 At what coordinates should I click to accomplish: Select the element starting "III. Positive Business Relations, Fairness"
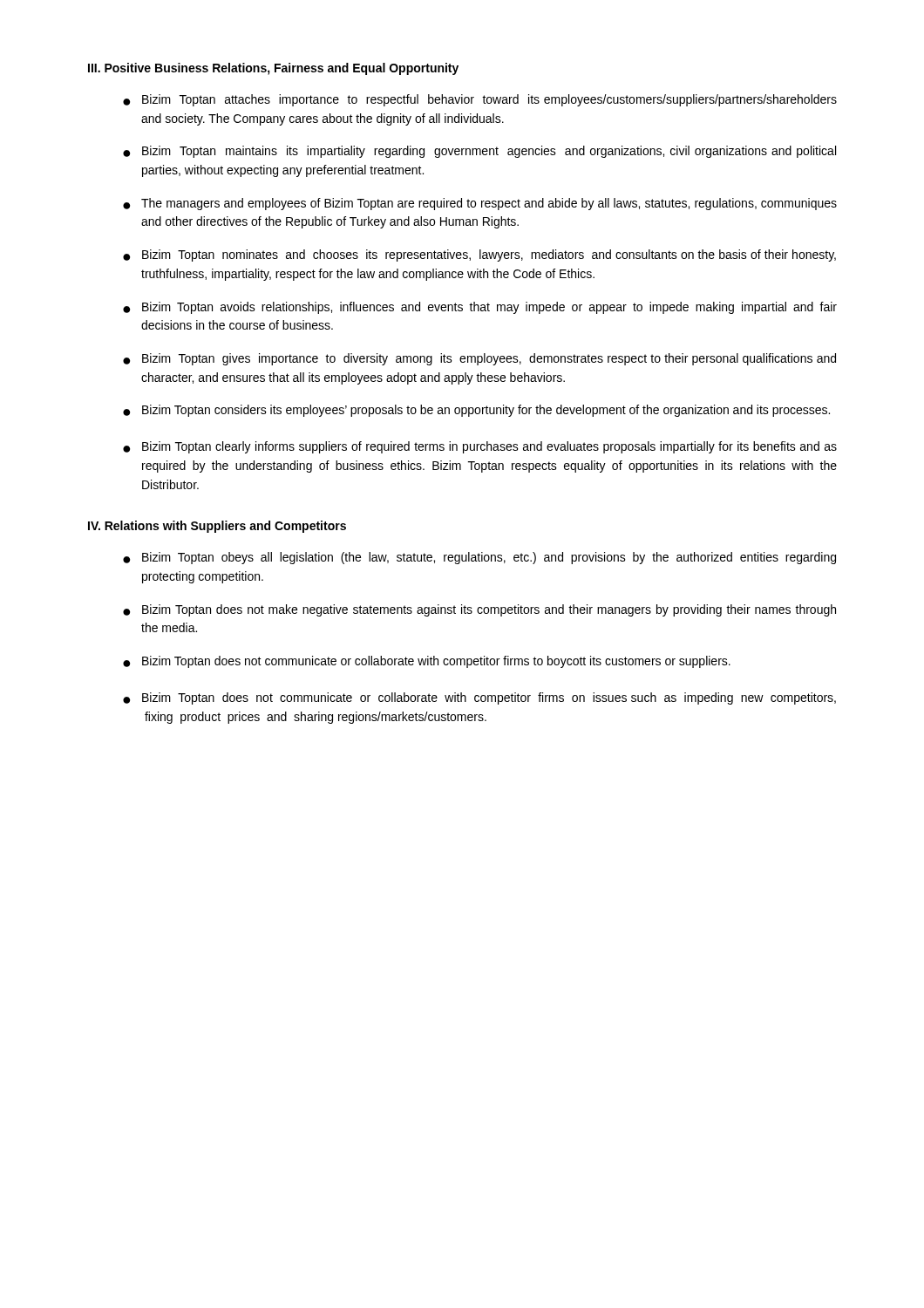[x=273, y=68]
